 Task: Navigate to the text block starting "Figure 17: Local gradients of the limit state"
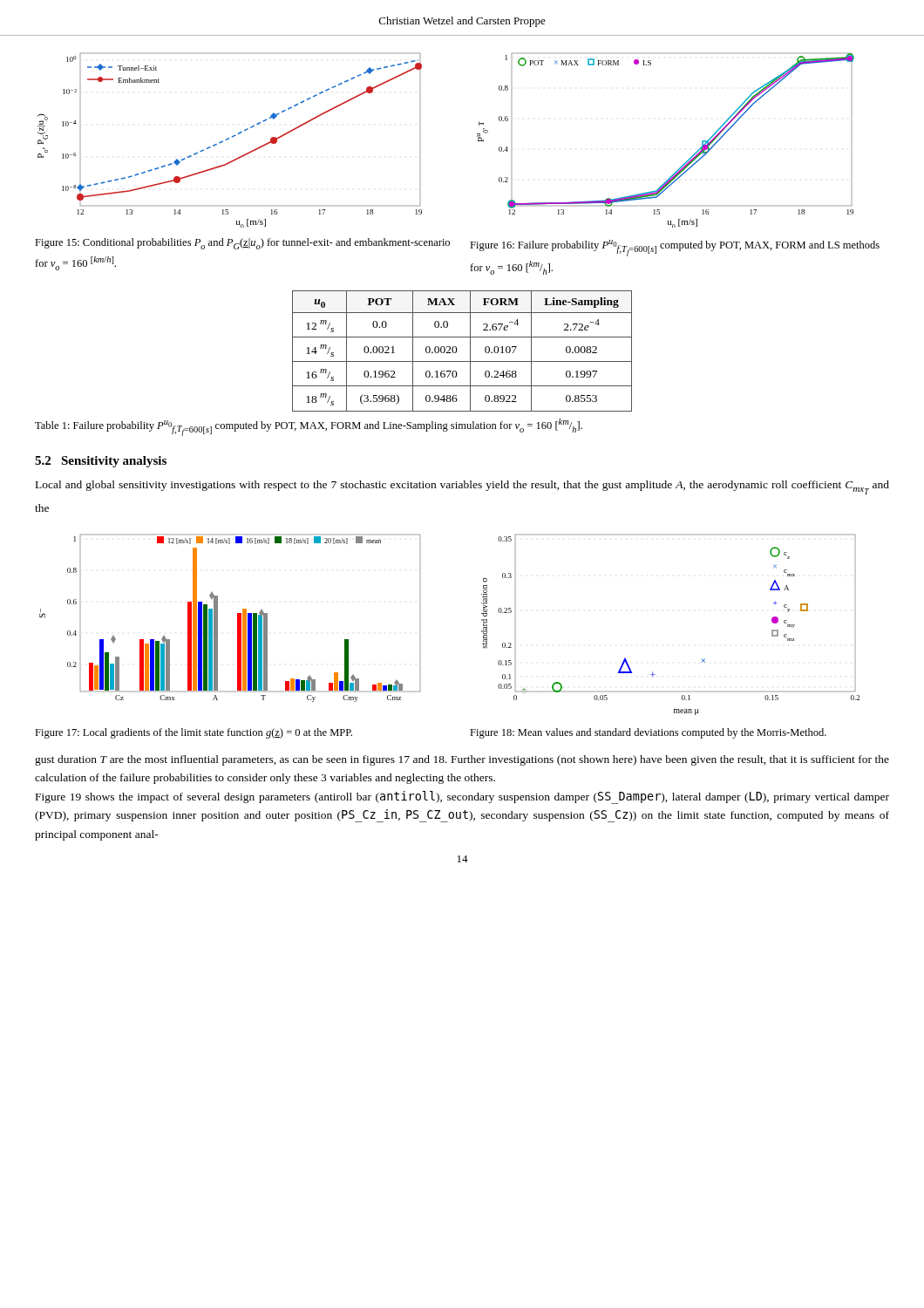(x=194, y=733)
